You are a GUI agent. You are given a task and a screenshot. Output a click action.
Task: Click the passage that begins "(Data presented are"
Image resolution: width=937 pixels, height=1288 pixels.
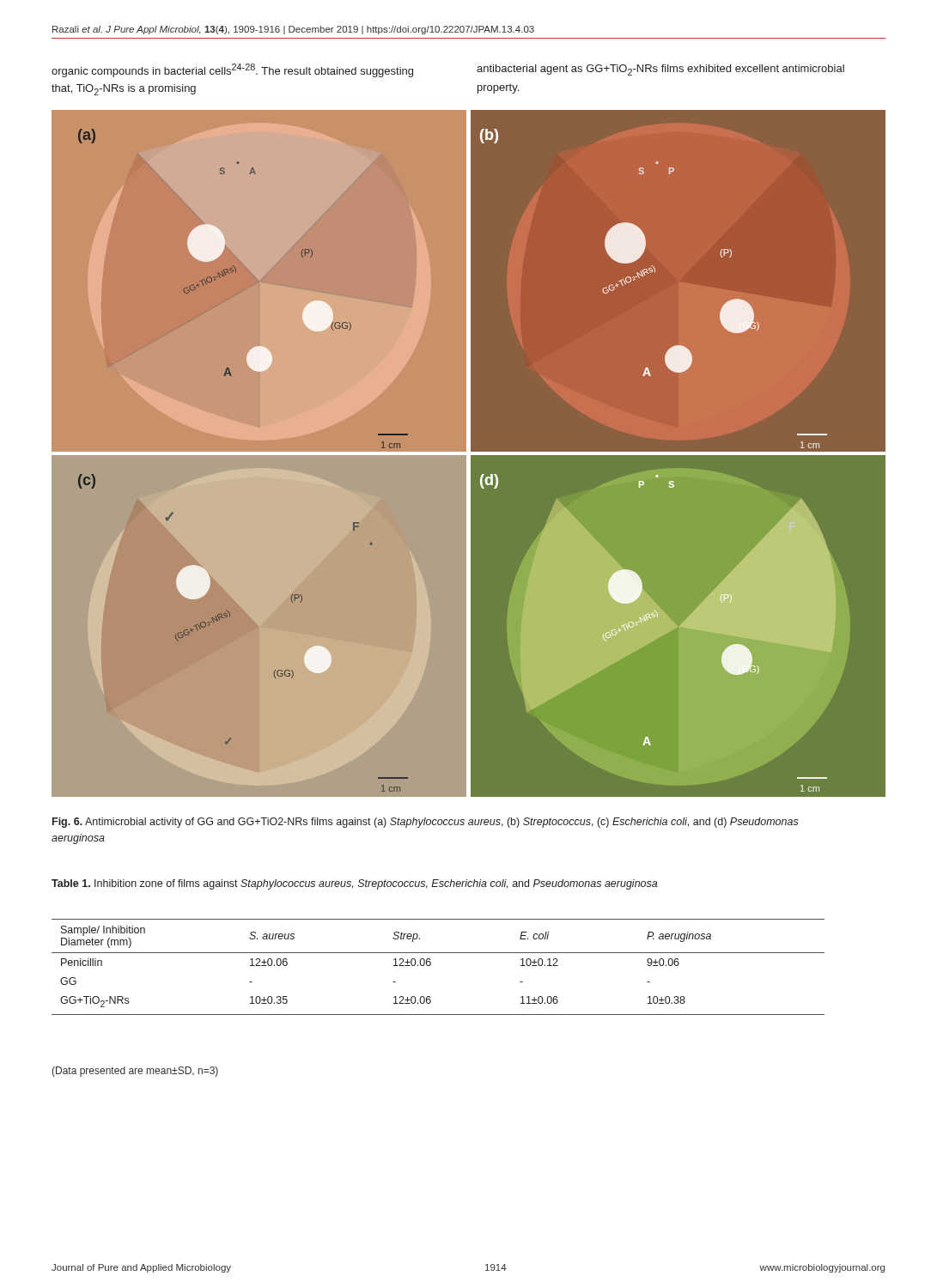point(135,1071)
